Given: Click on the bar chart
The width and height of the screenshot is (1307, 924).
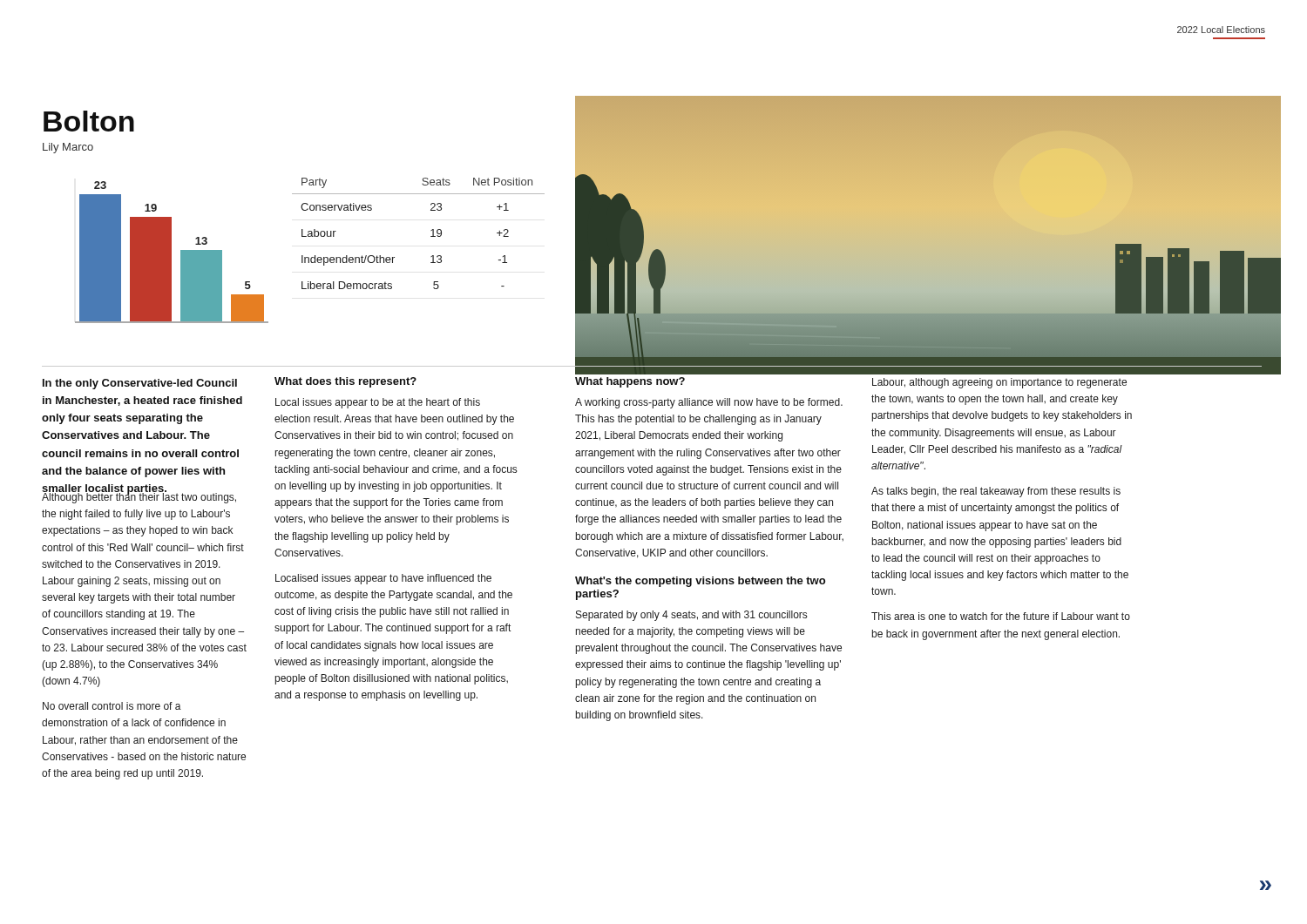Looking at the screenshot, I should click(159, 263).
